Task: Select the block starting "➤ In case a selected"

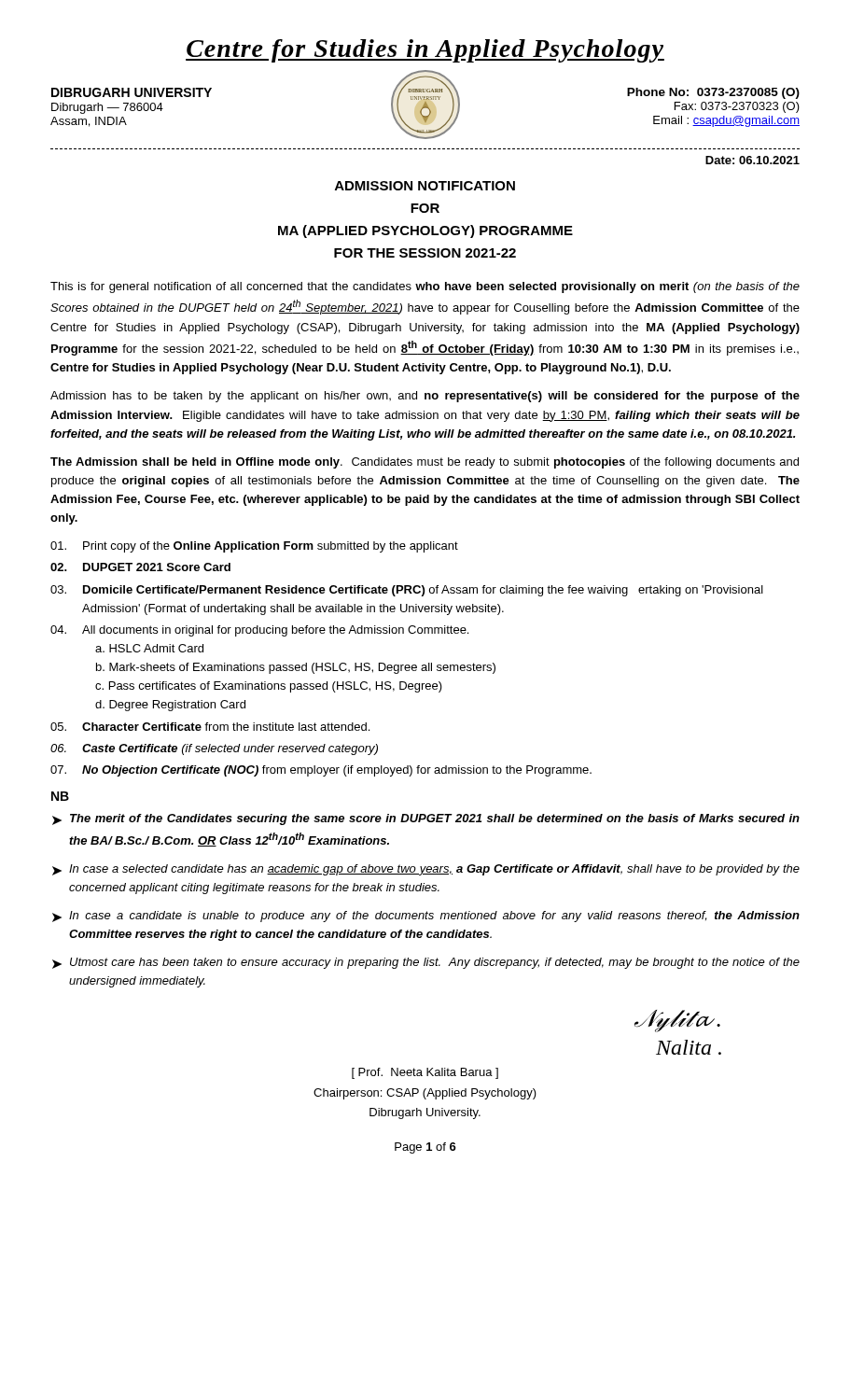Action: (x=425, y=878)
